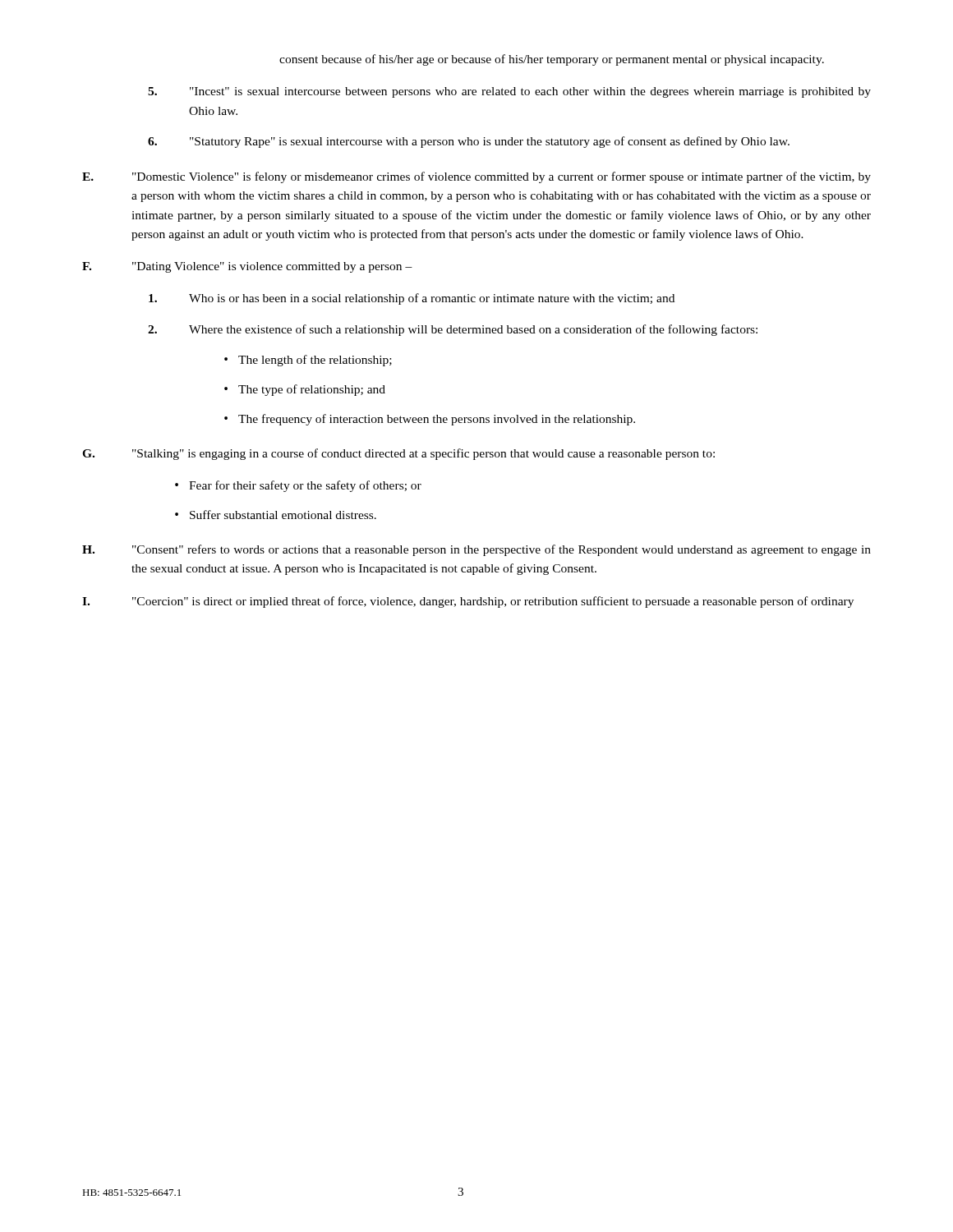Viewport: 953px width, 1232px height.
Task: Point to the block starting "• The frequency"
Action: [x=542, y=419]
